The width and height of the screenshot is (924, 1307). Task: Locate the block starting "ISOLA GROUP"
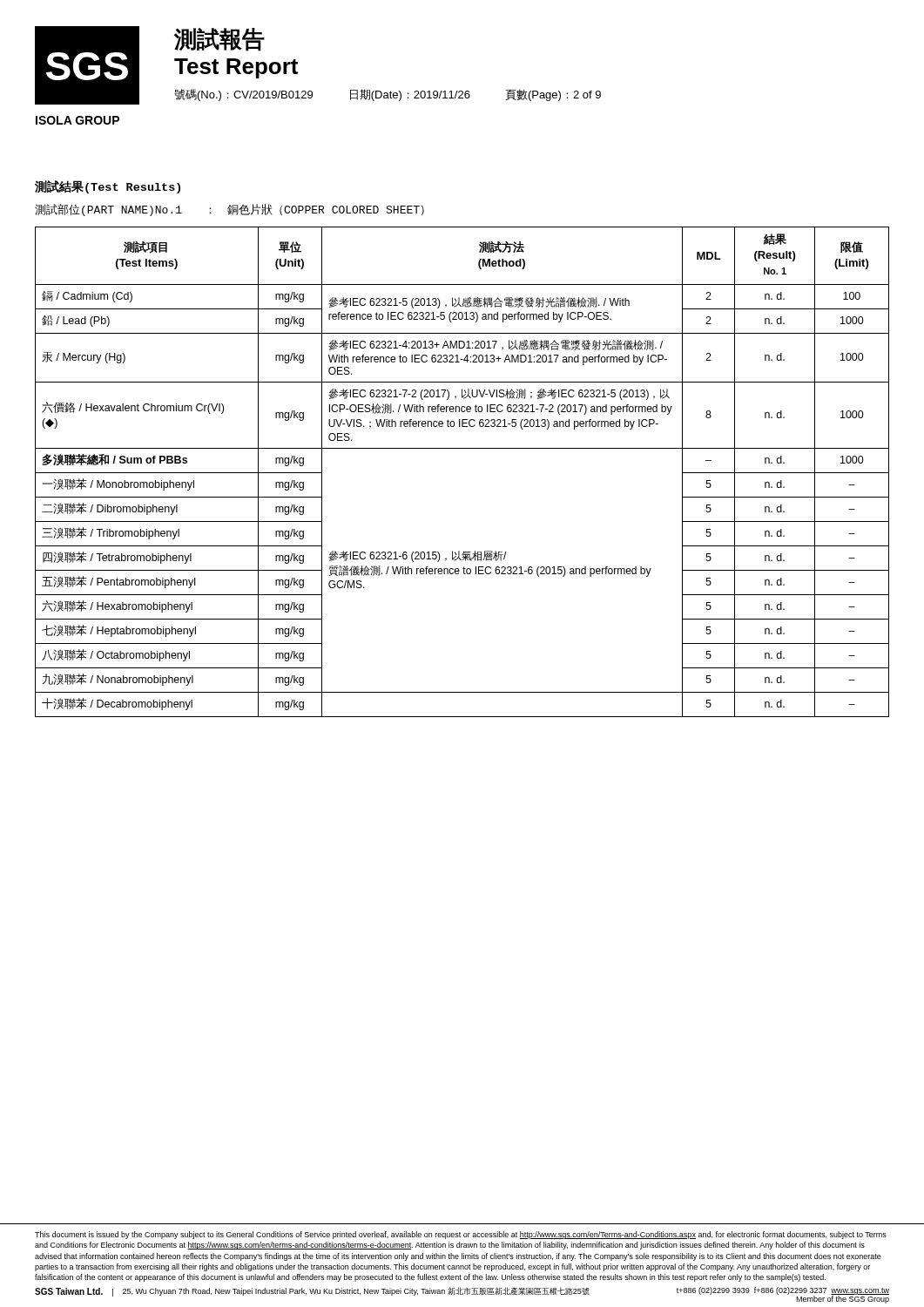point(77,120)
